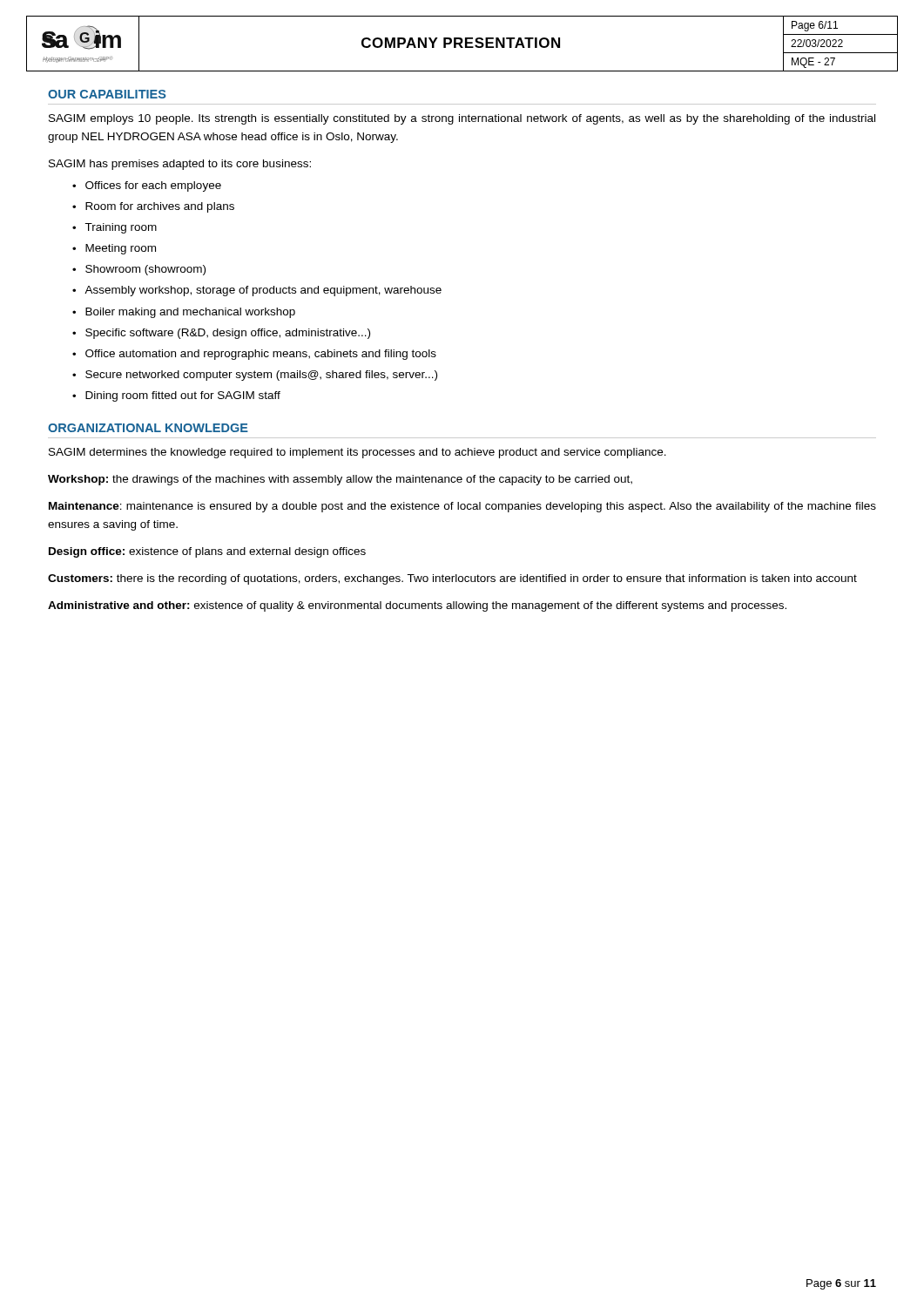Viewport: 924px width, 1307px height.
Task: Where is the passage that starts "•Office automation and reprographic means, cabinets and"?
Action: click(254, 354)
